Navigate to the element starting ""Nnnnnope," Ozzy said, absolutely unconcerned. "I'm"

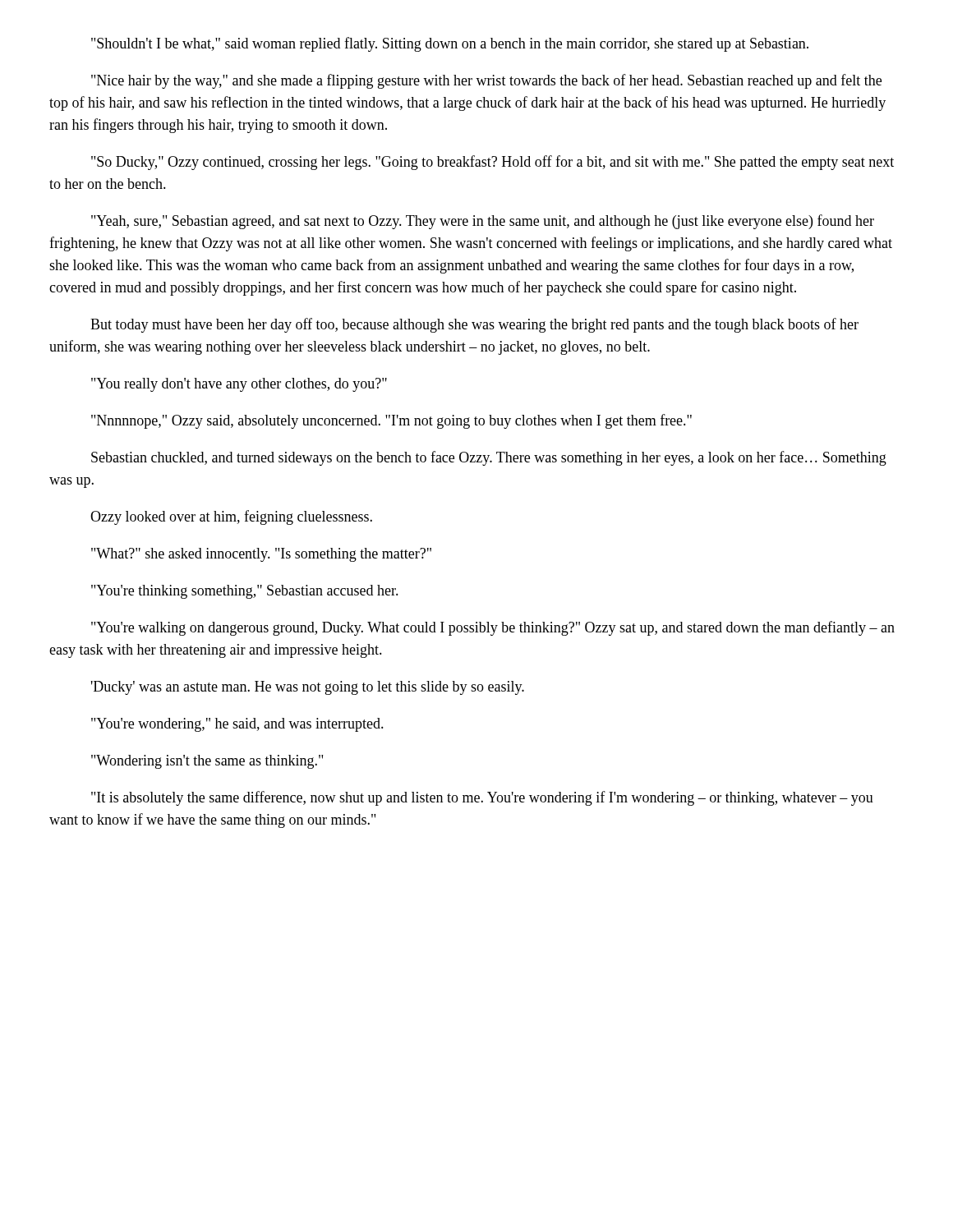pos(476,451)
